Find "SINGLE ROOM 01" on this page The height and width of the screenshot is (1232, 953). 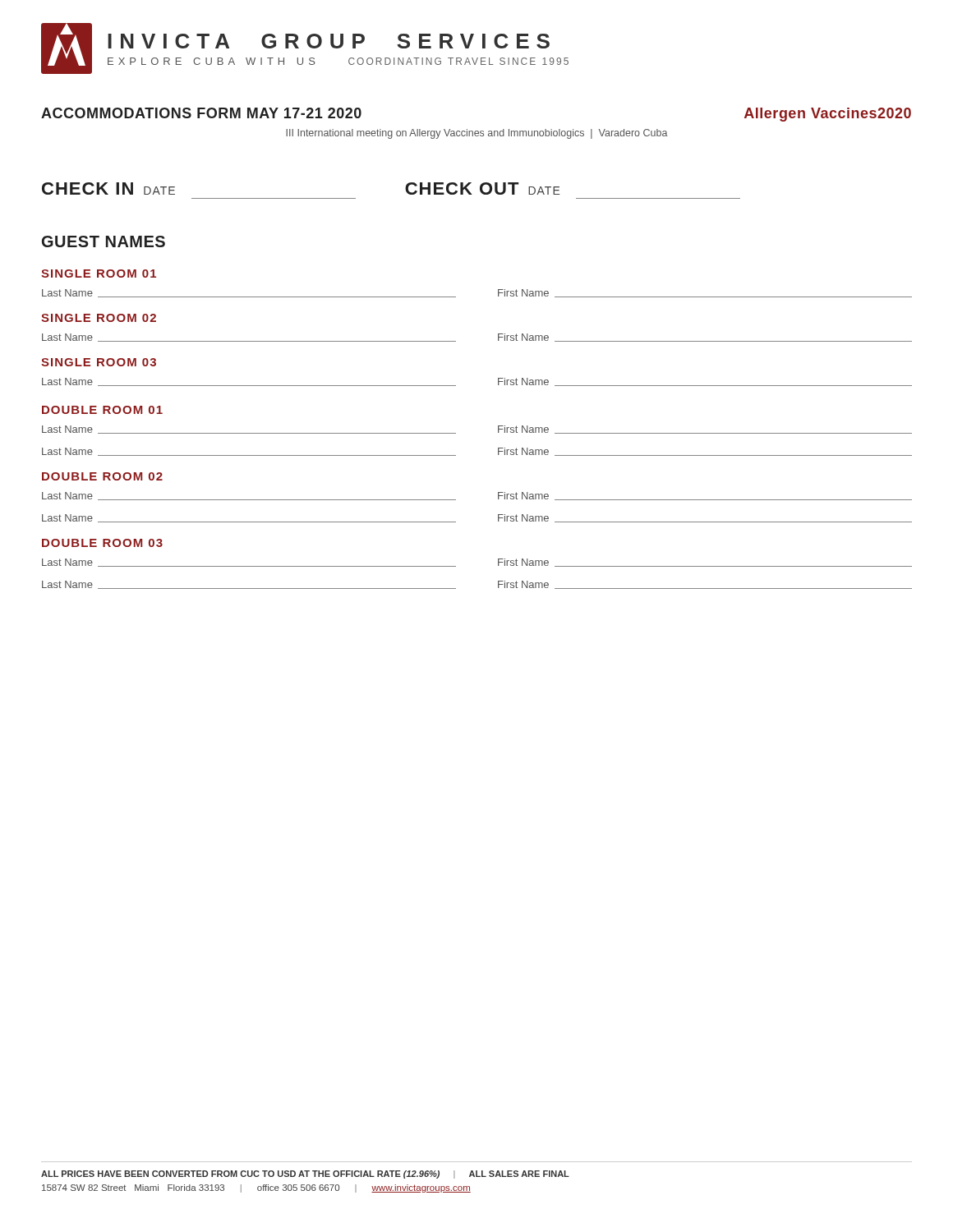pos(99,273)
